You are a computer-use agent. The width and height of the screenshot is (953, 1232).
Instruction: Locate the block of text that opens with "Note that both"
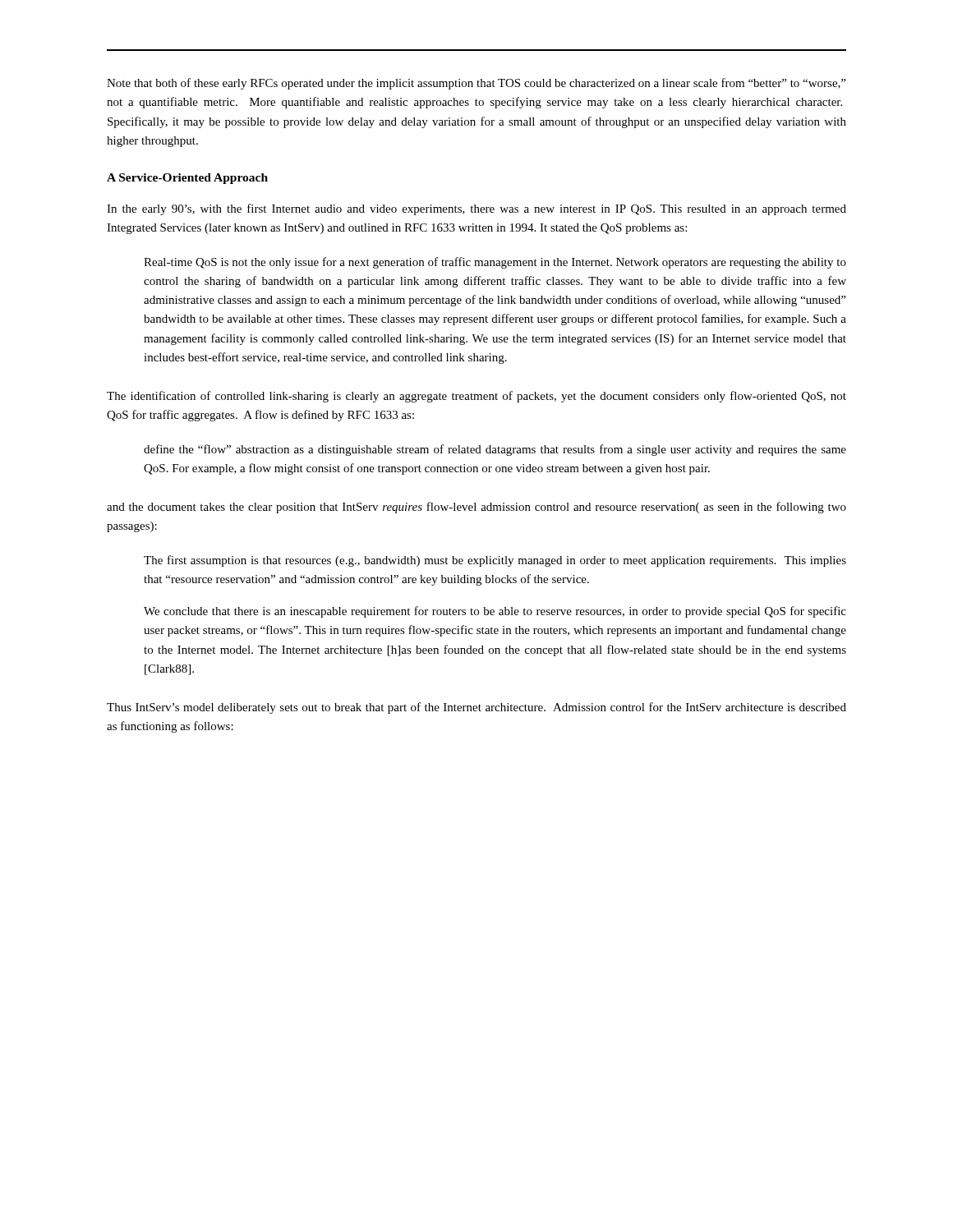coord(476,112)
